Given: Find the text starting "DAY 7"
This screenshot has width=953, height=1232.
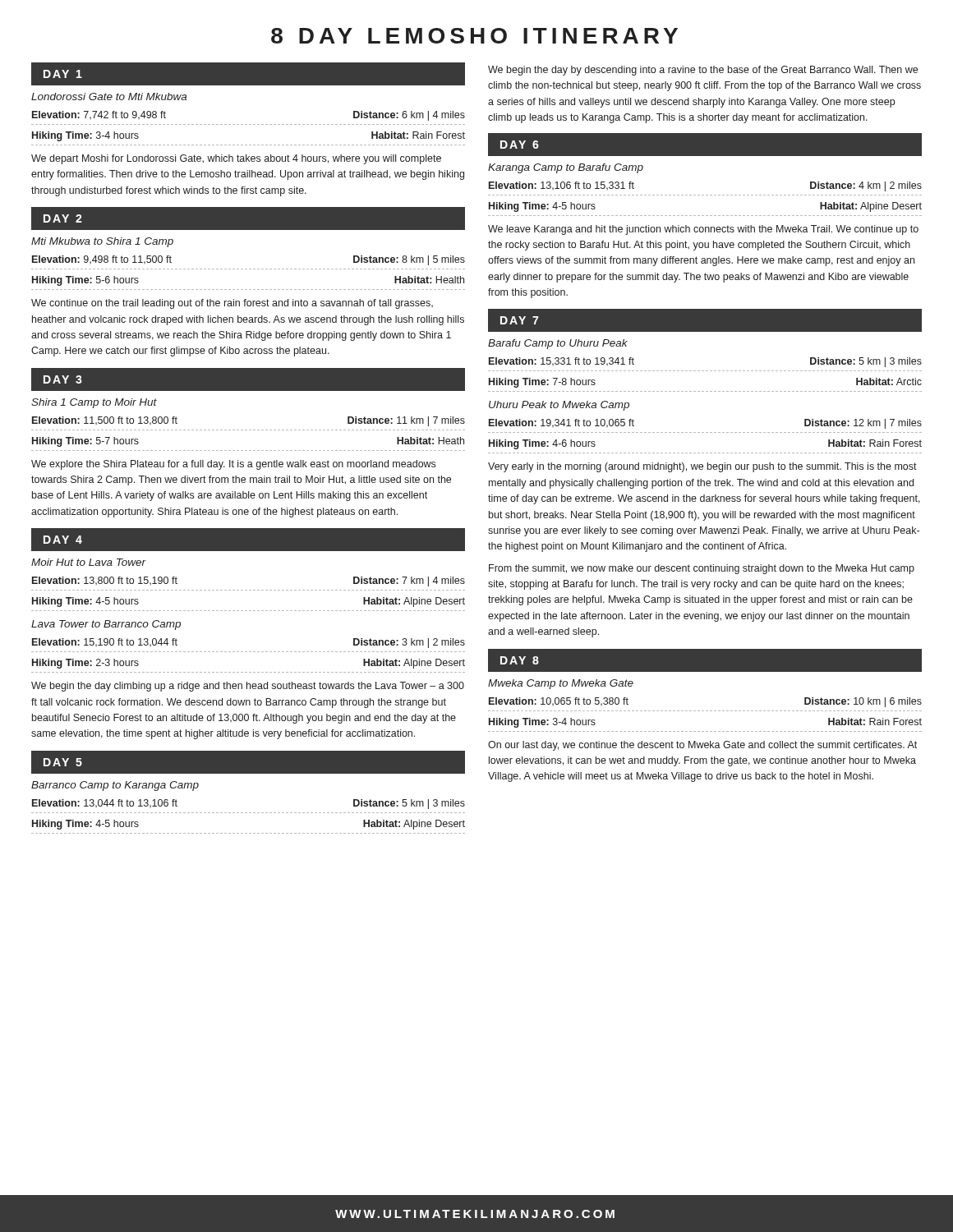Looking at the screenshot, I should [x=520, y=321].
